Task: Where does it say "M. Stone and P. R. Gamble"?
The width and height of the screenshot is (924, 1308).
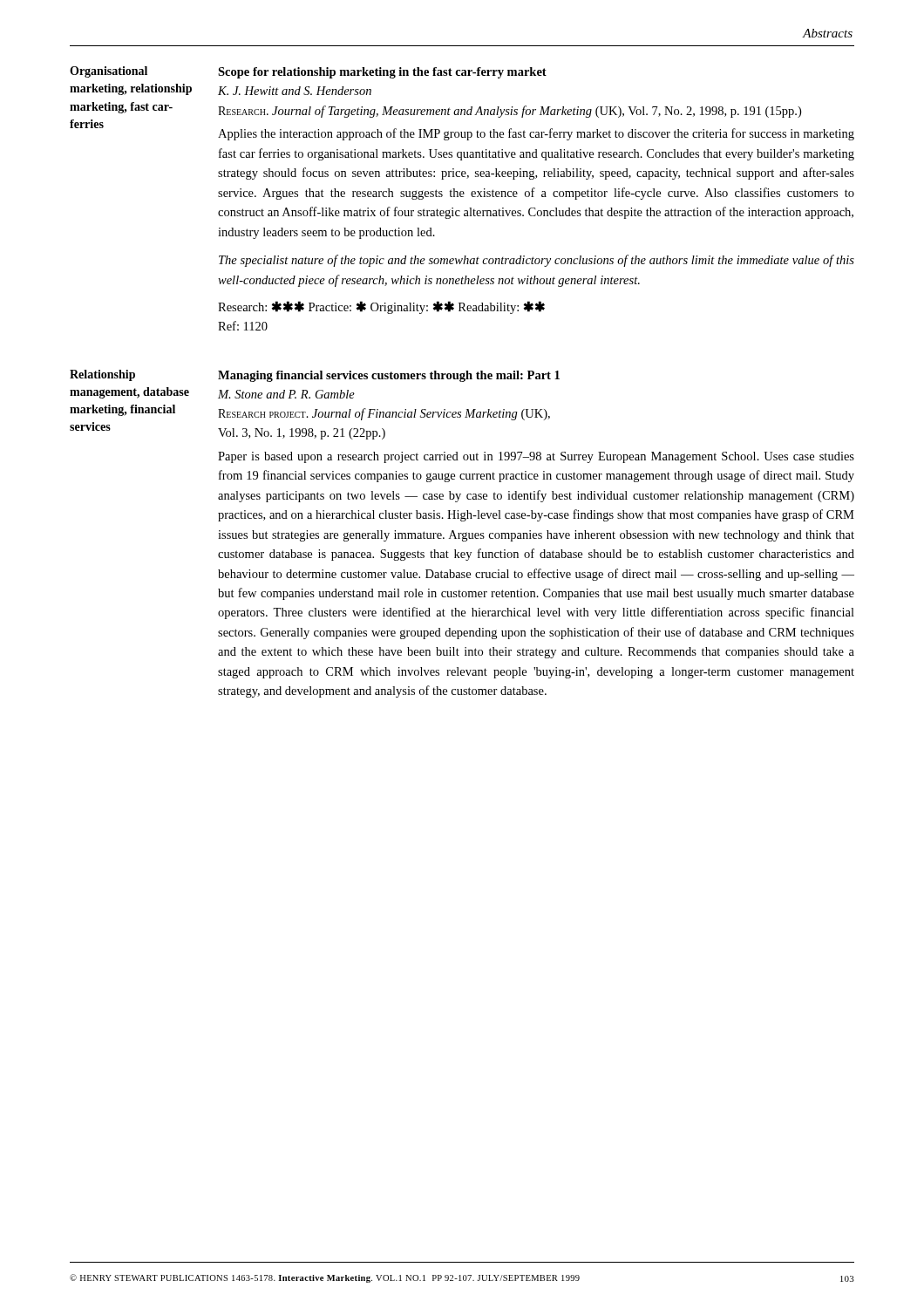Action: point(286,394)
